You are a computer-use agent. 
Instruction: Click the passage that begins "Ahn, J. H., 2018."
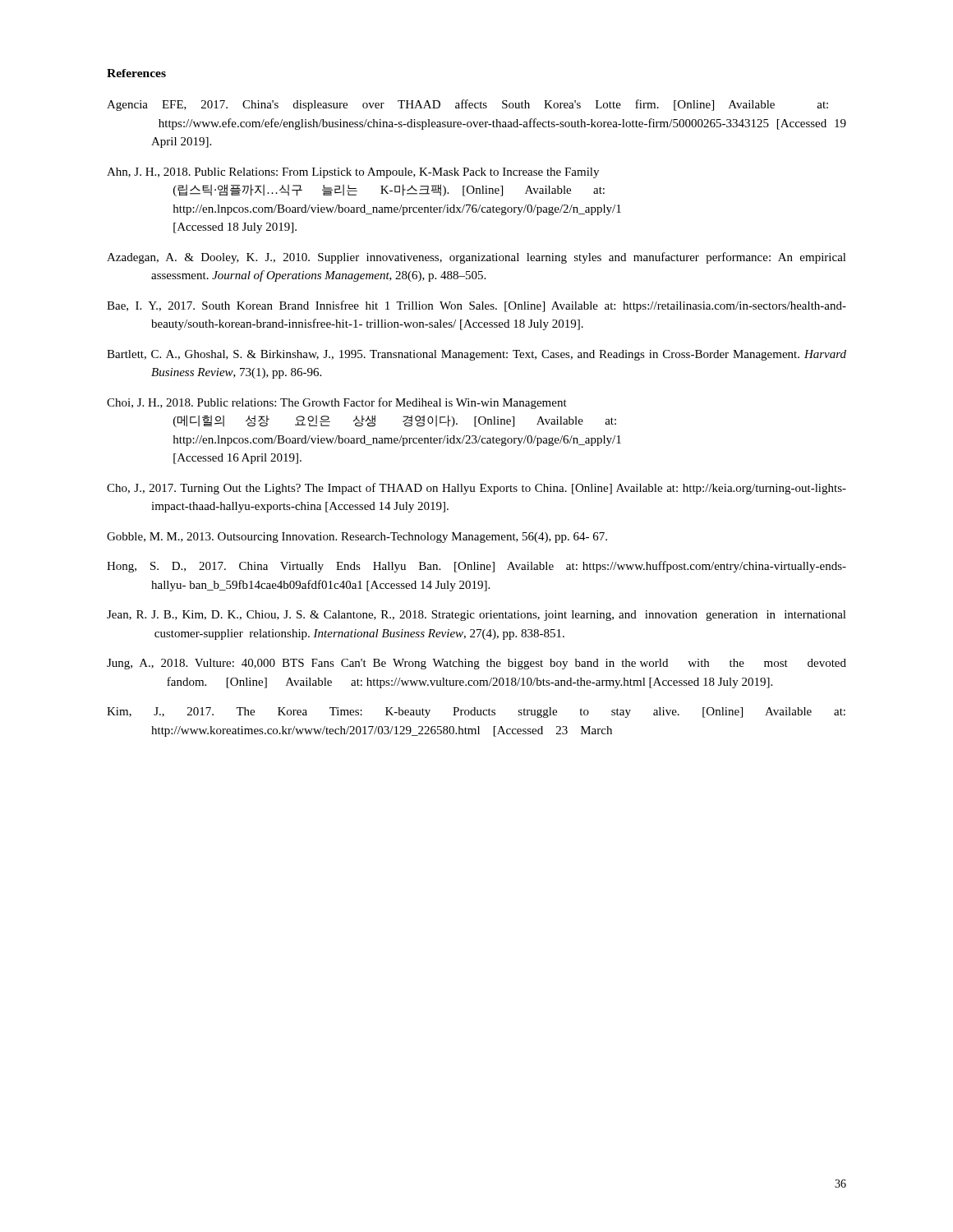pos(364,199)
